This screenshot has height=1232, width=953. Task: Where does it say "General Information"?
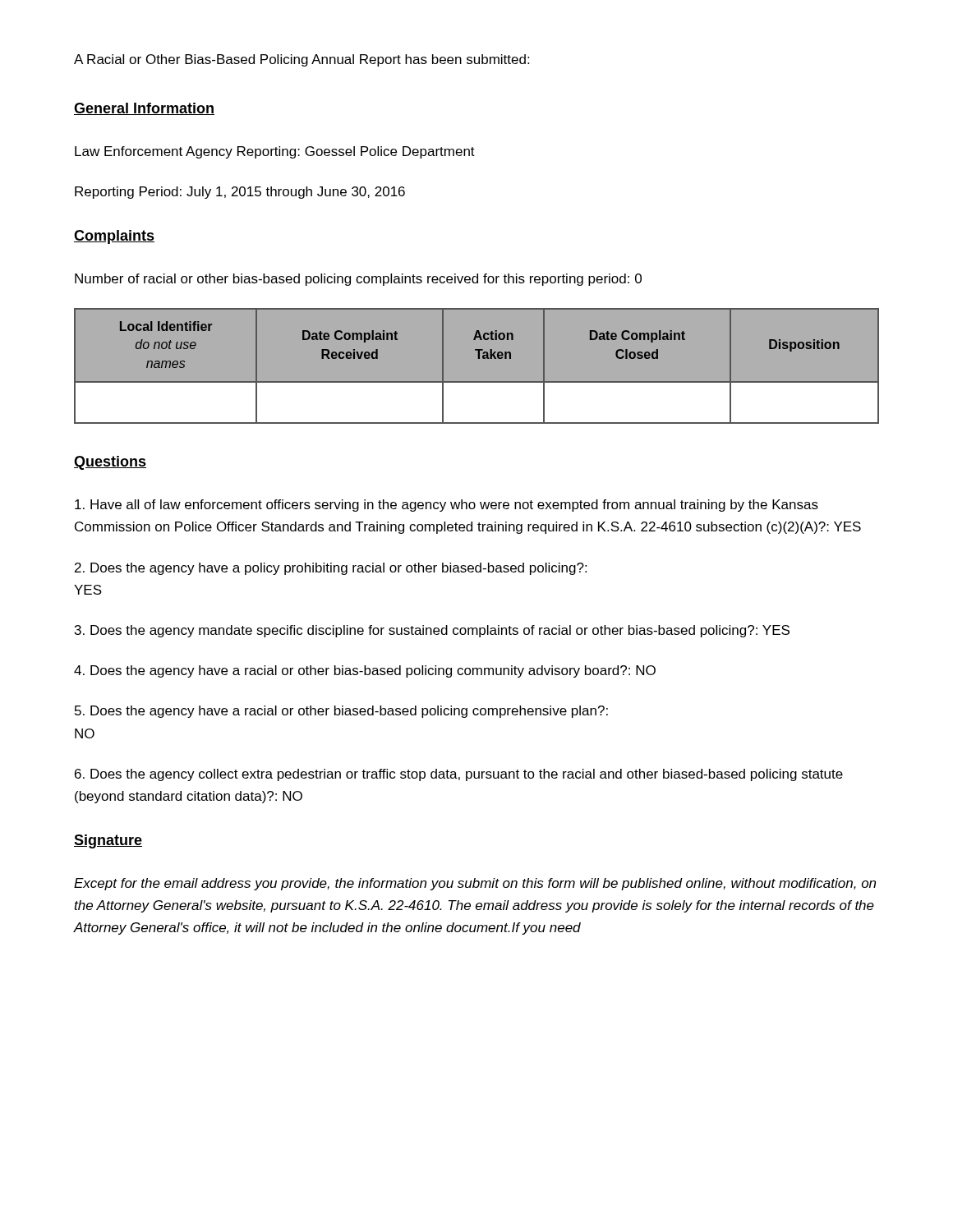point(144,108)
